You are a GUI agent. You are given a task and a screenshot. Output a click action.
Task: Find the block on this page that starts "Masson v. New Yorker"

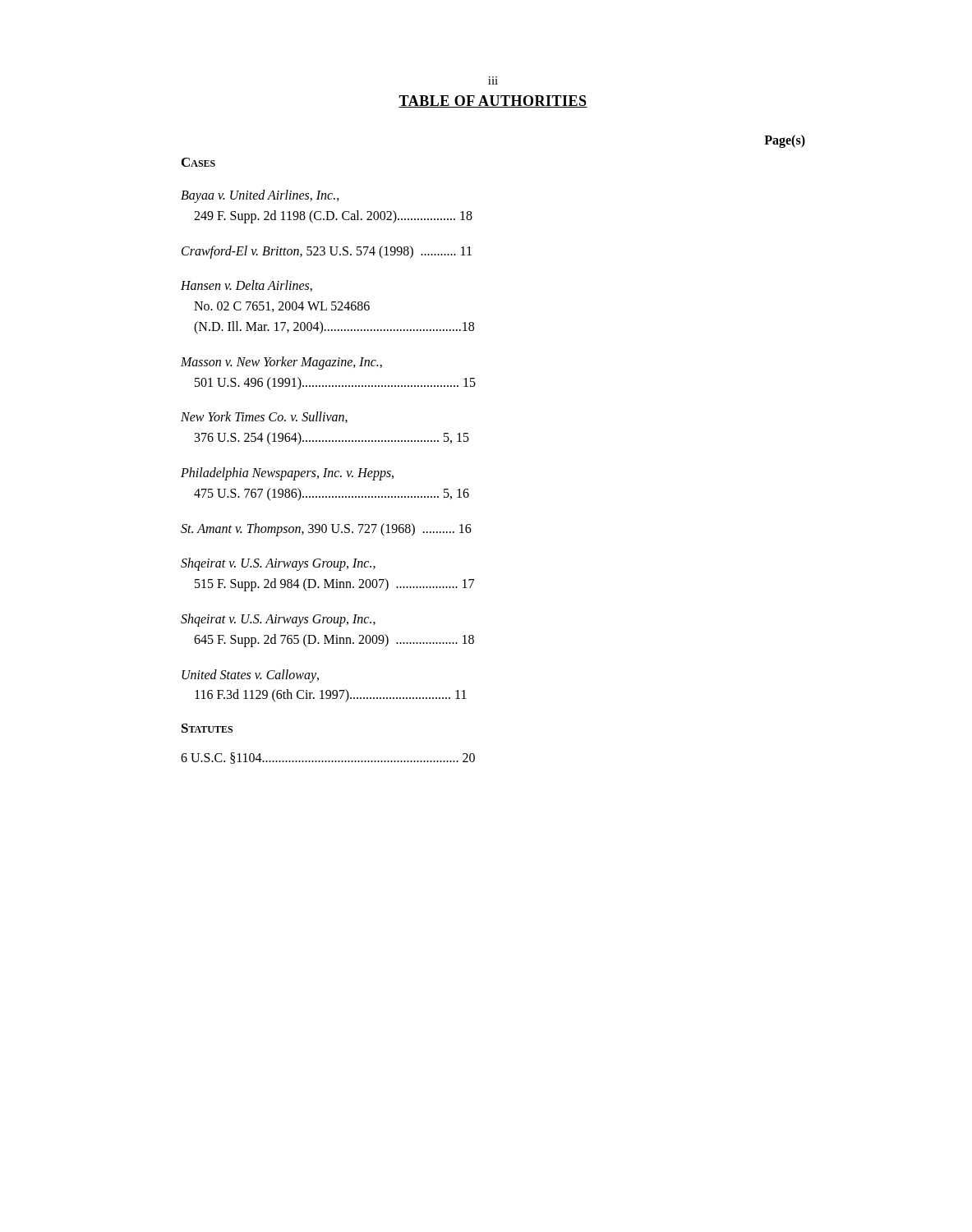pos(328,372)
